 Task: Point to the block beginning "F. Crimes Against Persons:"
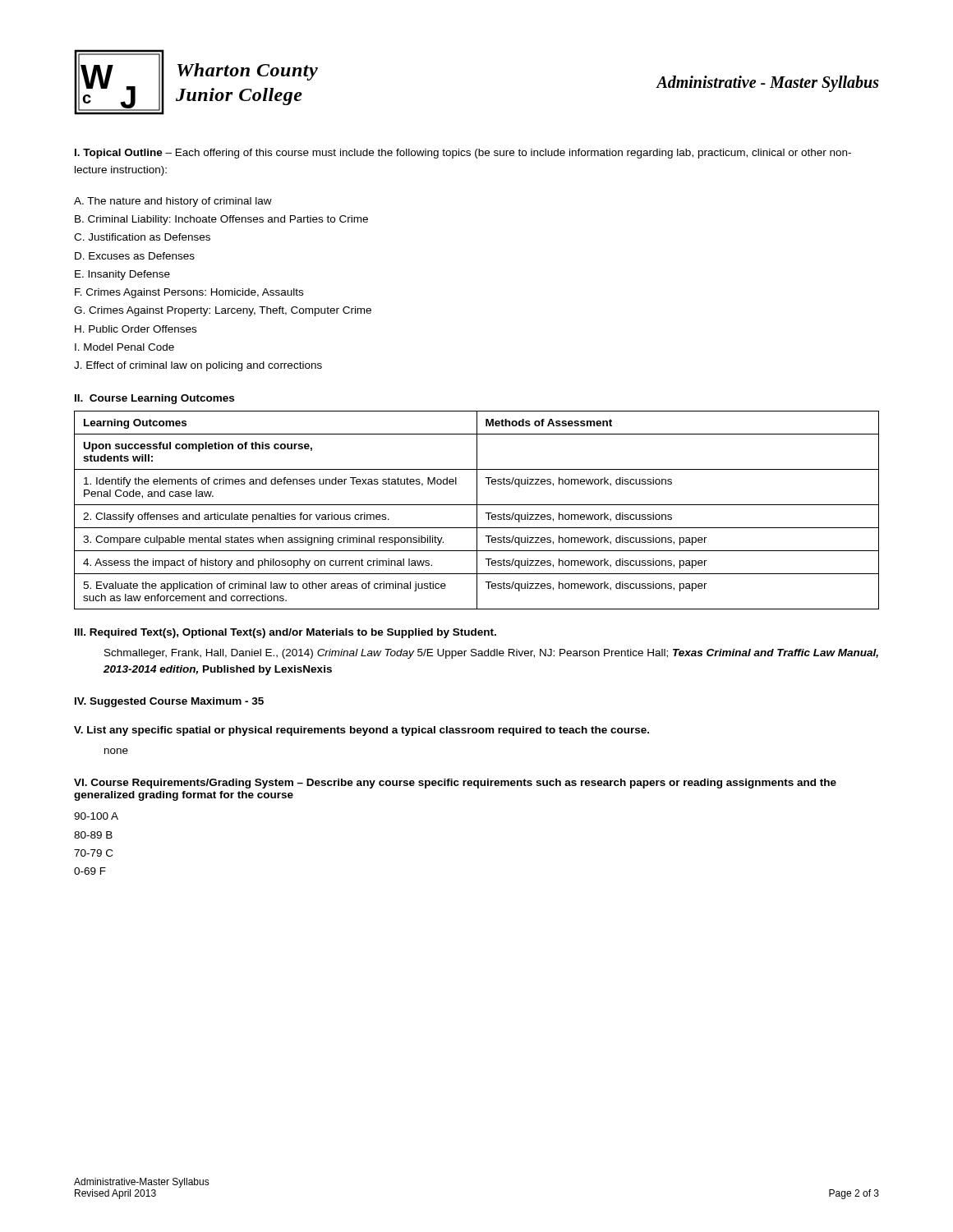pyautogui.click(x=189, y=292)
